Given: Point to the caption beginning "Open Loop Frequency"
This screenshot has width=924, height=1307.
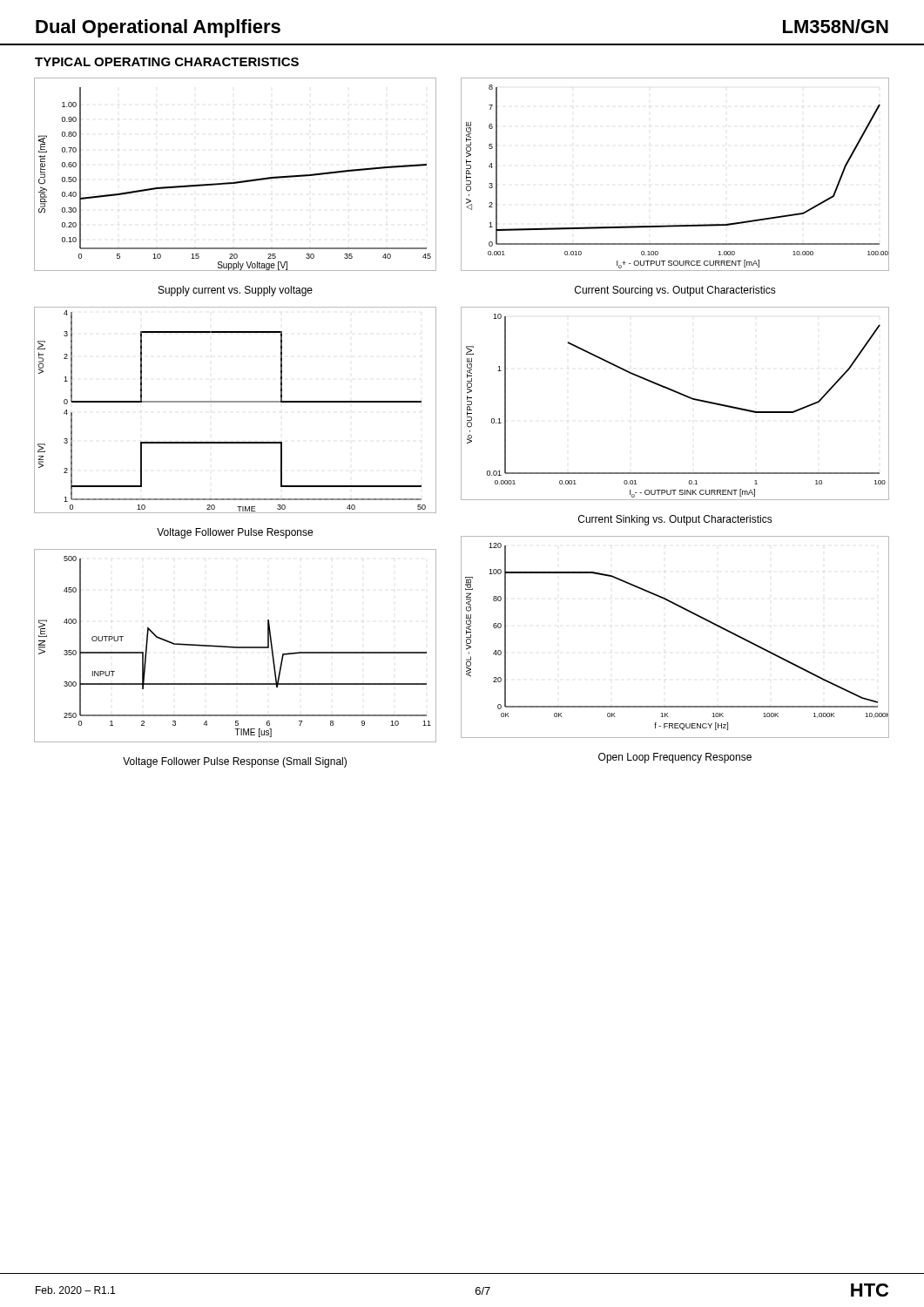Looking at the screenshot, I should 675,757.
